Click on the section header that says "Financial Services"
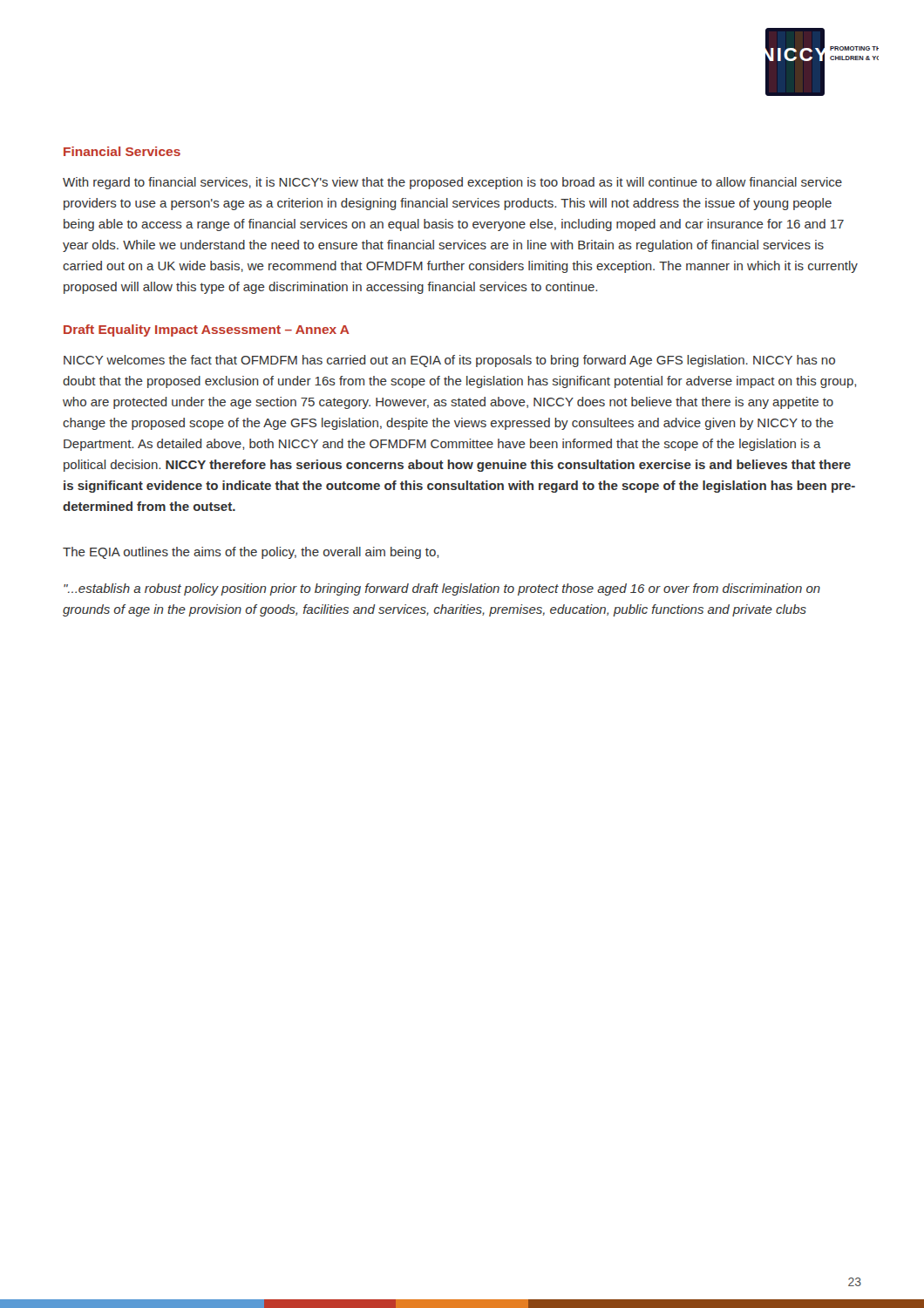Screen dimensions: 1308x924 click(122, 151)
